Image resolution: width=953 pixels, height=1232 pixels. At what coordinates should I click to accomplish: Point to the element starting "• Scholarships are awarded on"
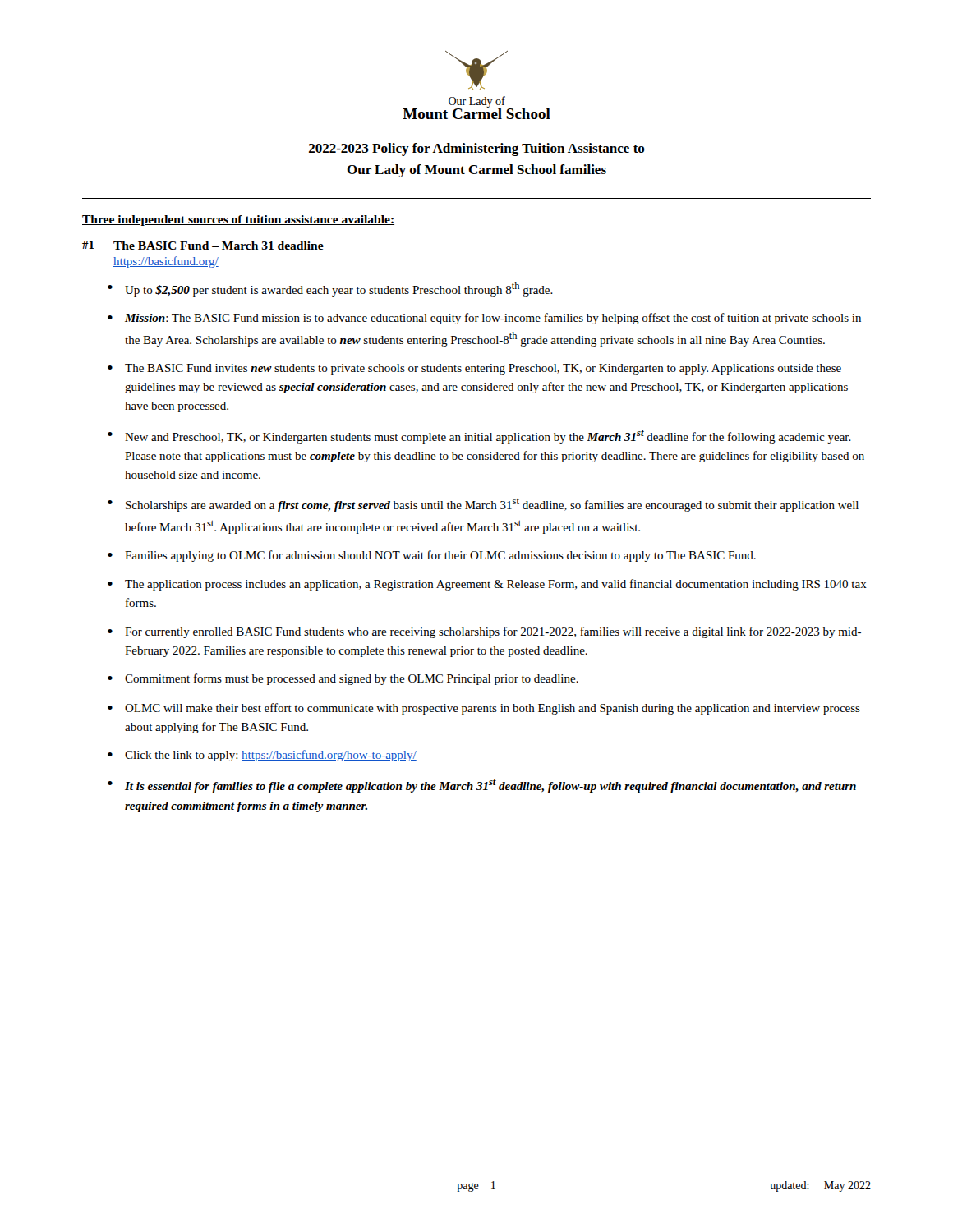489,515
